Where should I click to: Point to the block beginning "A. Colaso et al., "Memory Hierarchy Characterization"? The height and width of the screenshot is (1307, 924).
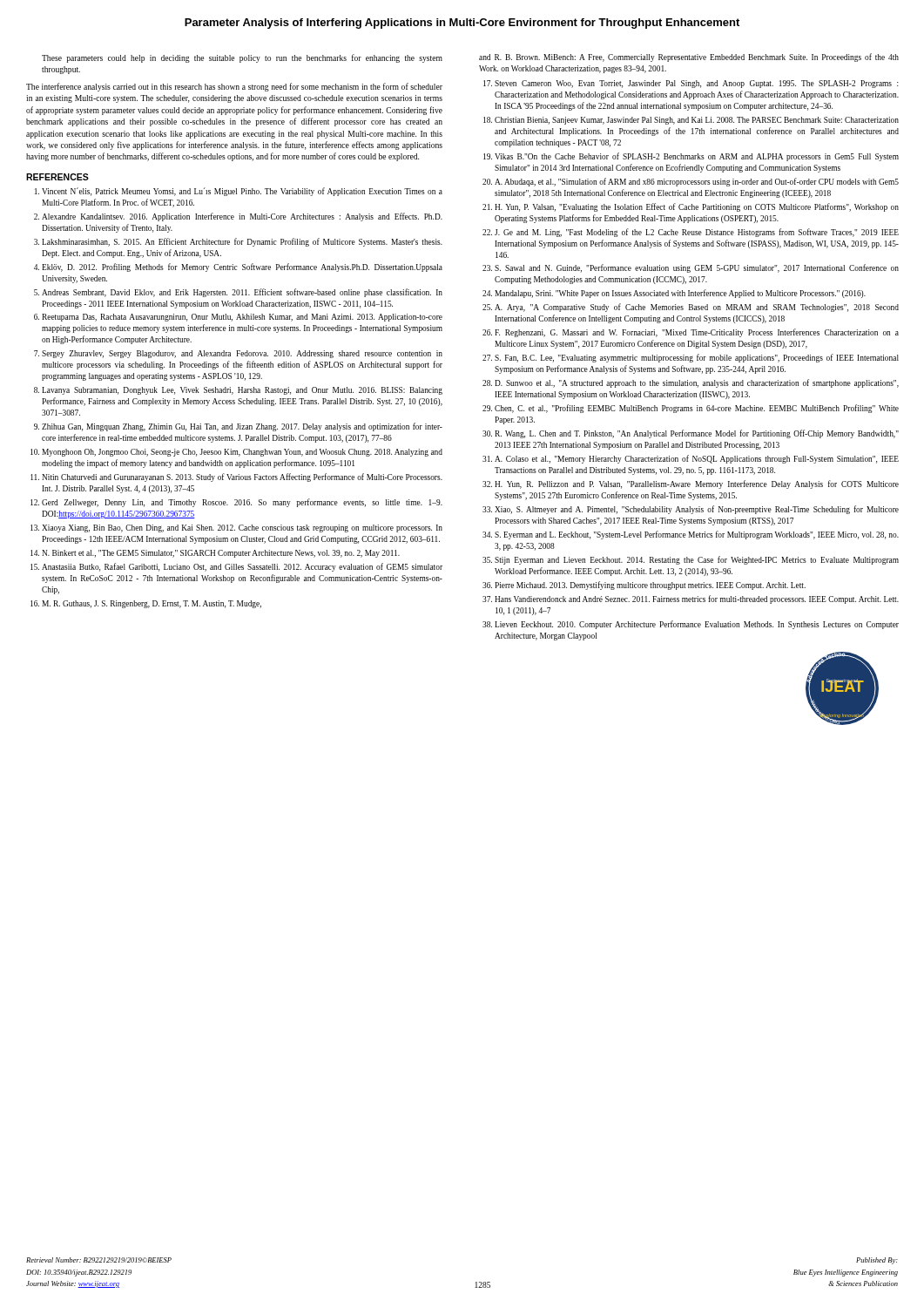coord(697,465)
